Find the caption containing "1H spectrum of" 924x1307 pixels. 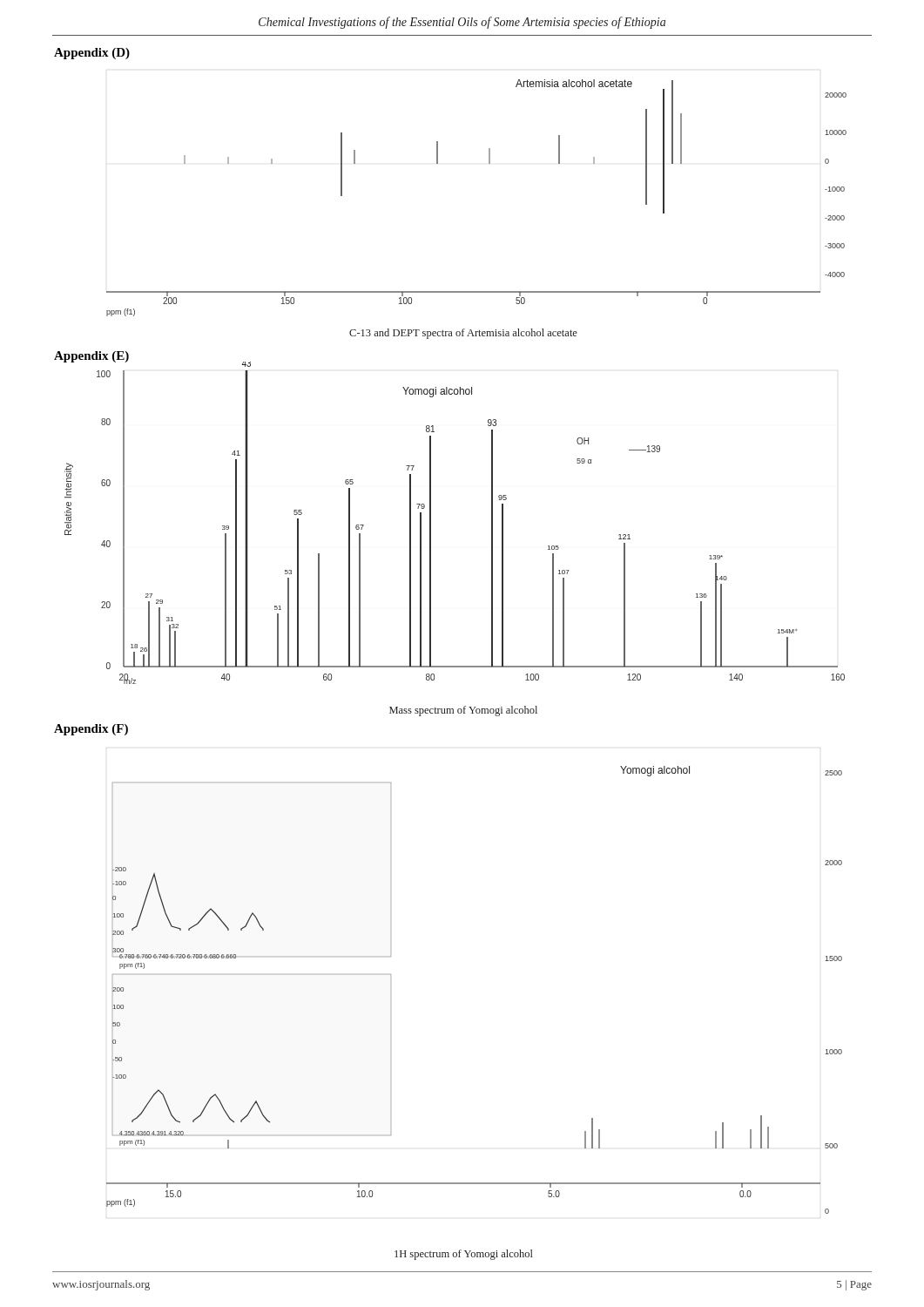(x=463, y=1254)
